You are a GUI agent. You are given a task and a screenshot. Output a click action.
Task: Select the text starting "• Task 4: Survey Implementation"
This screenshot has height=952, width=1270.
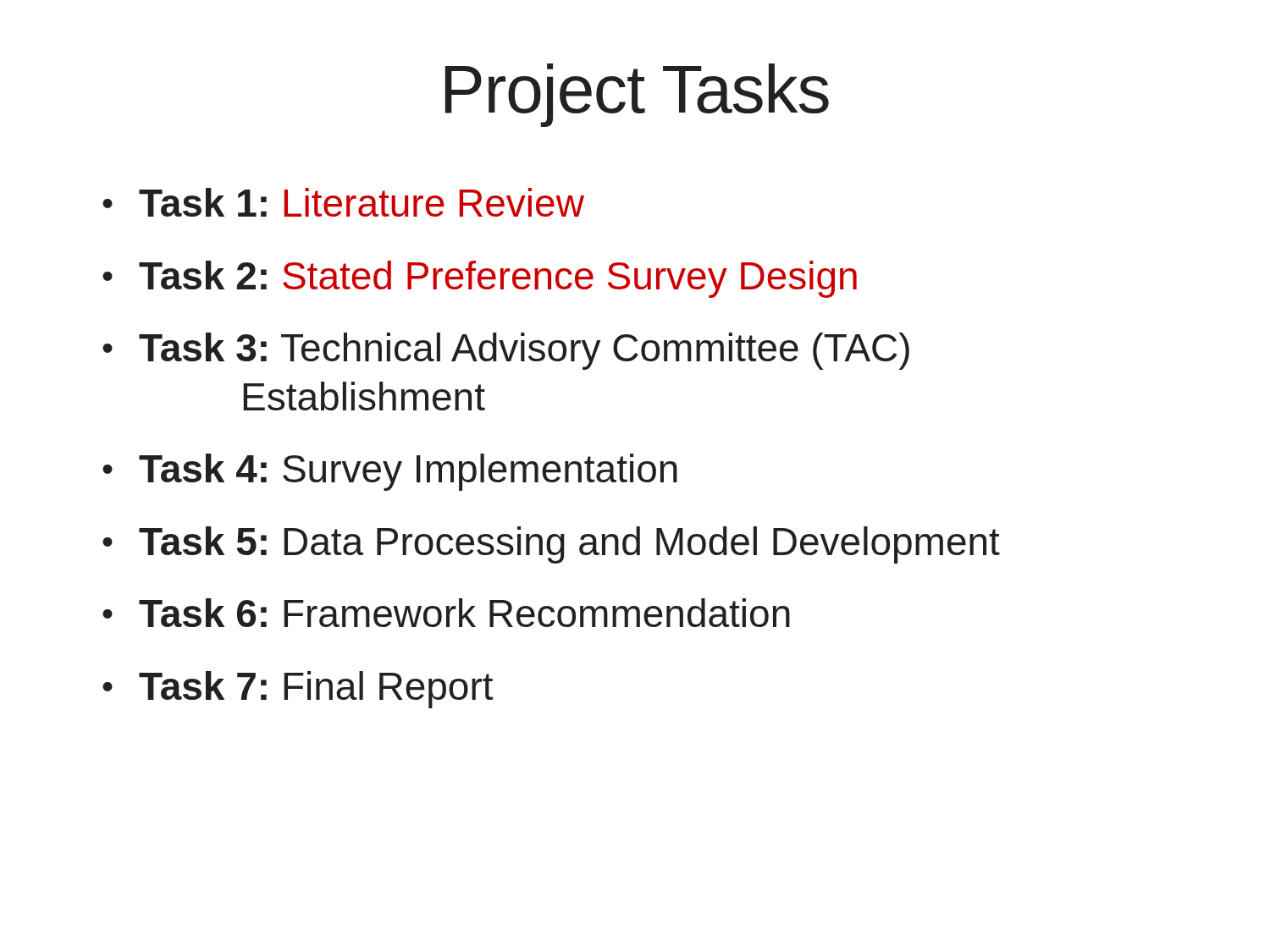(390, 469)
